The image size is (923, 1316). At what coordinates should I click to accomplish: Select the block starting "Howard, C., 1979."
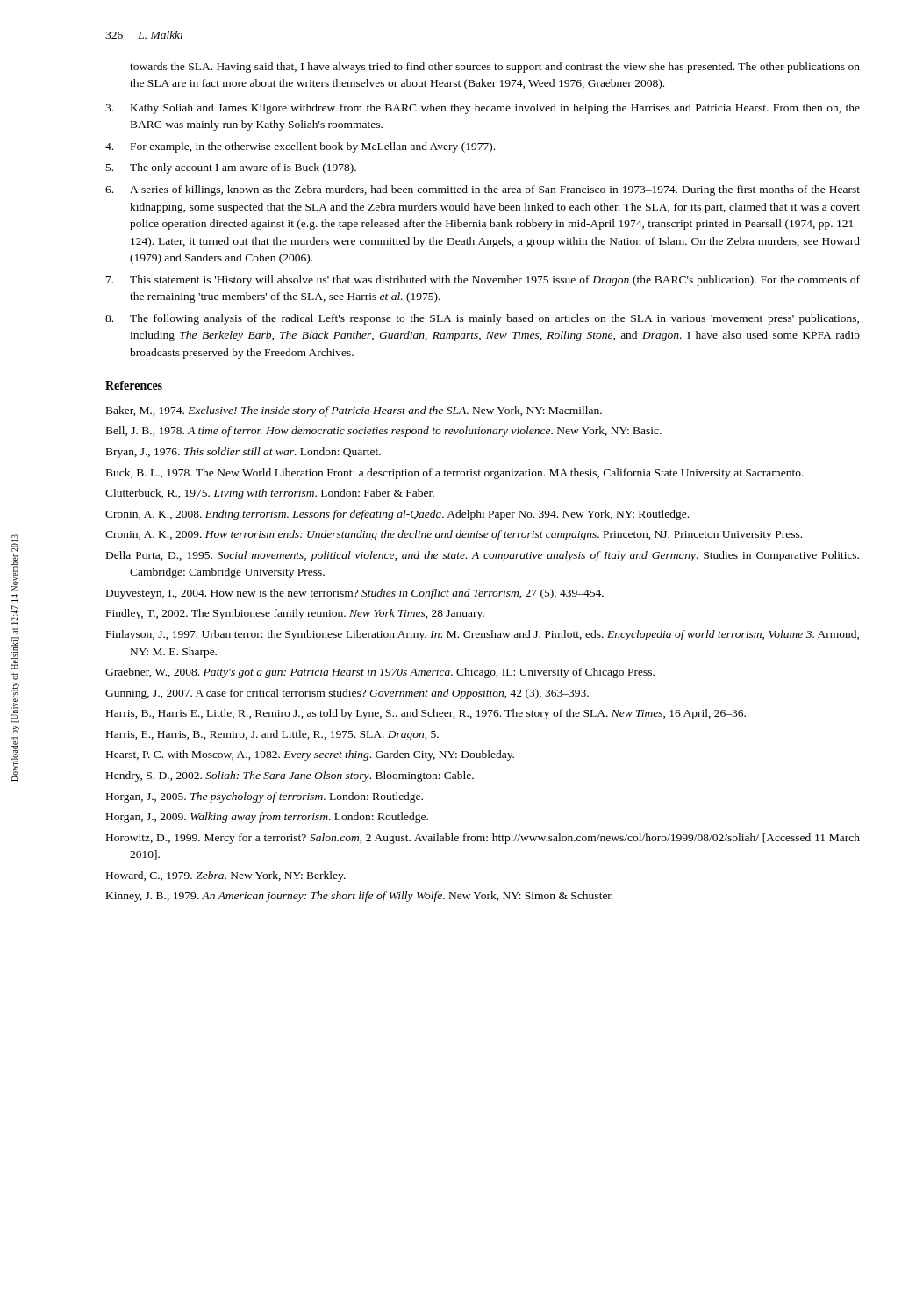(226, 875)
